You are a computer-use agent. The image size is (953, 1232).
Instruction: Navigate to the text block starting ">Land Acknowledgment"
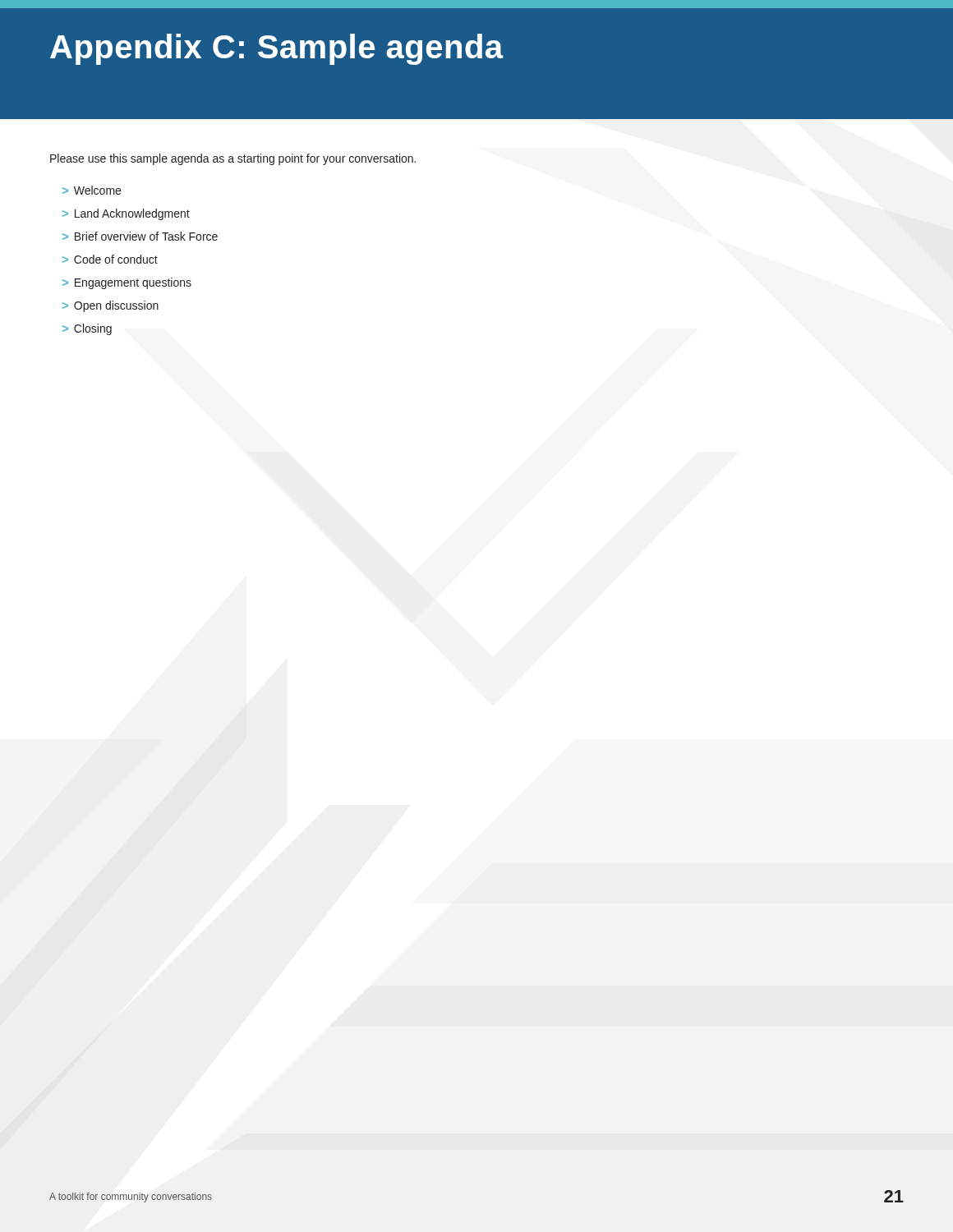(x=126, y=214)
